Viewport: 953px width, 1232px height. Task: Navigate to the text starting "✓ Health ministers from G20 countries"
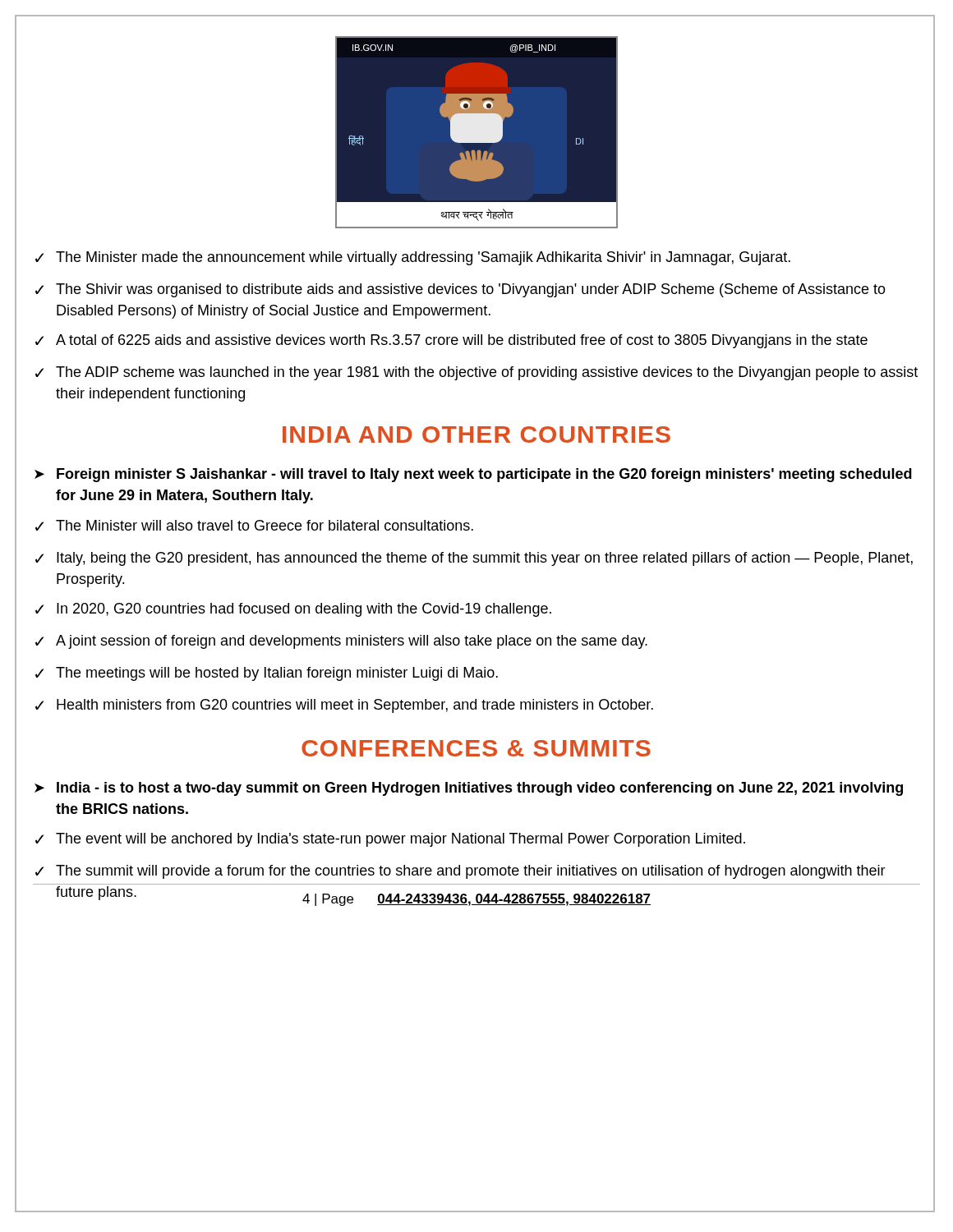point(344,706)
